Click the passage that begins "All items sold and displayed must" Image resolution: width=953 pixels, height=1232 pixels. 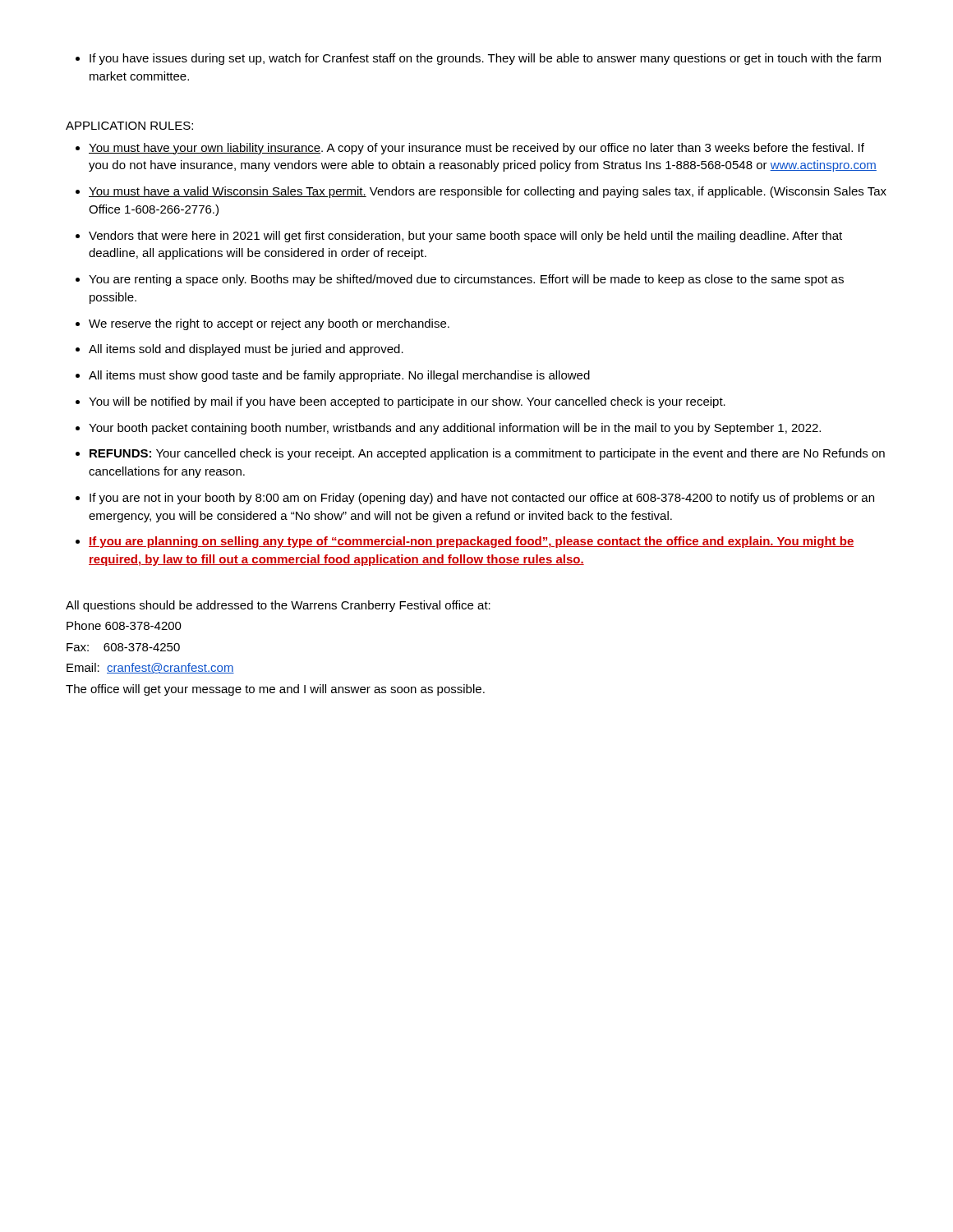click(246, 350)
